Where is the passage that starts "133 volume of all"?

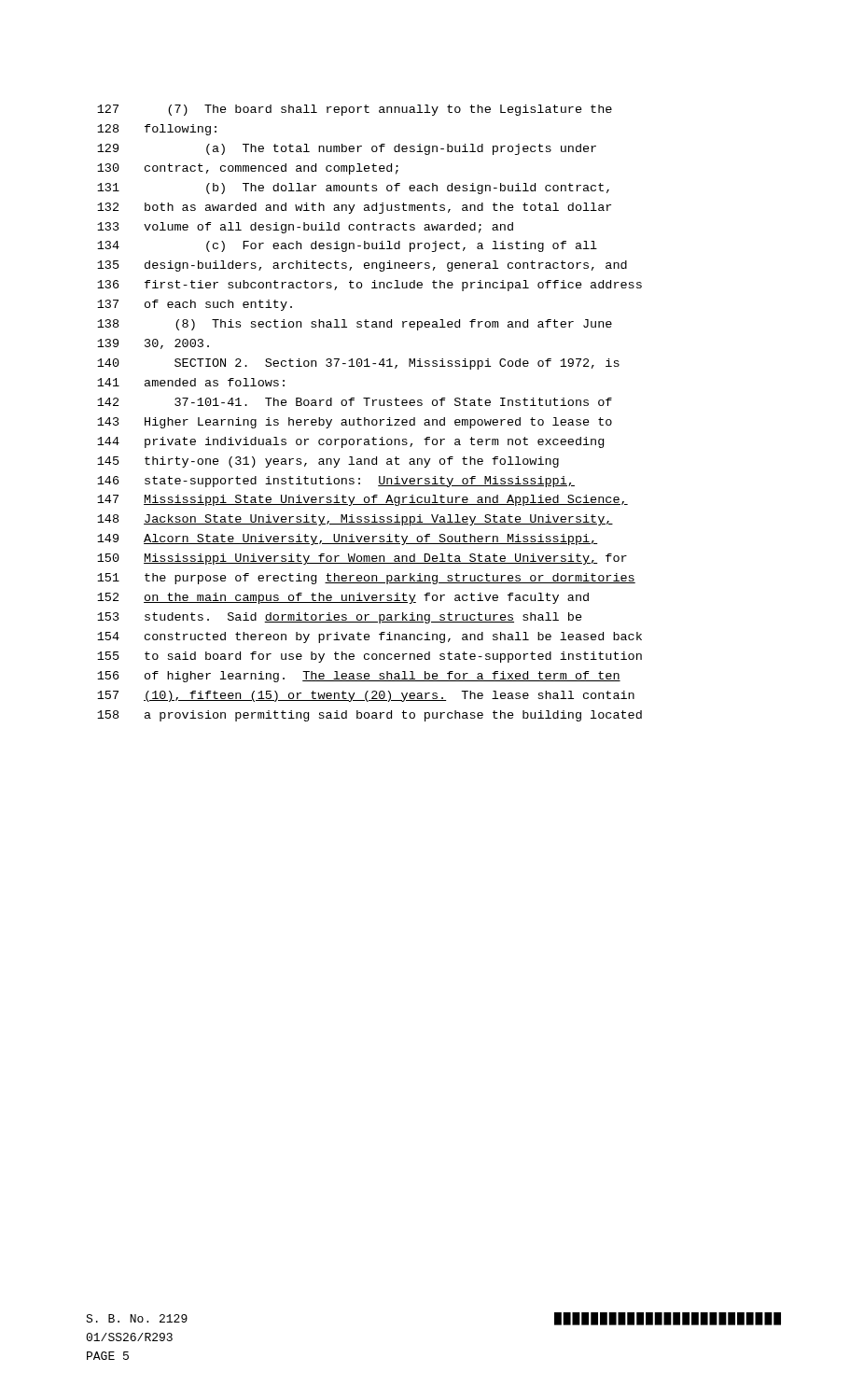pyautogui.click(x=300, y=228)
